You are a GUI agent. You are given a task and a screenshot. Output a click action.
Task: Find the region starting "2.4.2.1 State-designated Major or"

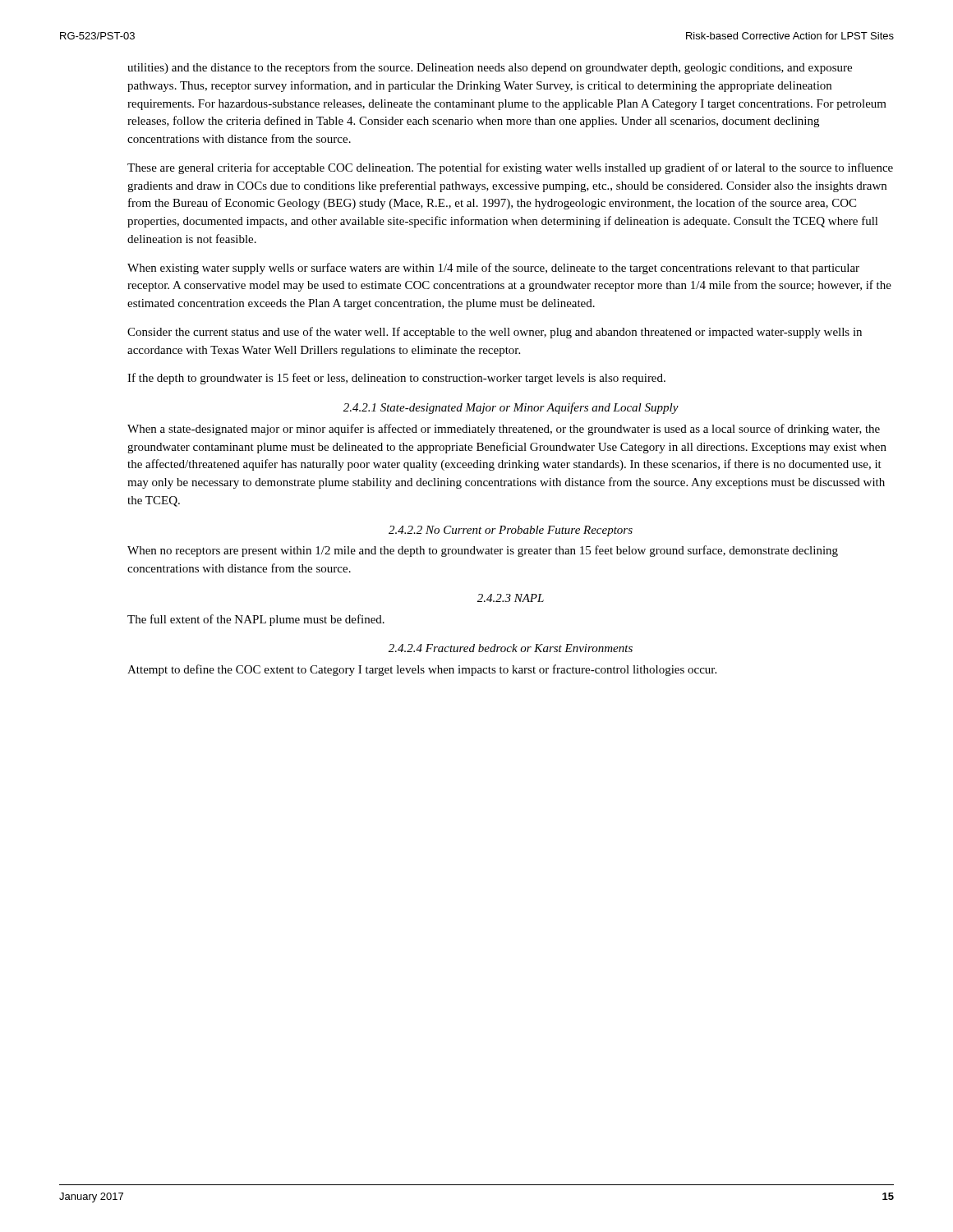tap(511, 407)
